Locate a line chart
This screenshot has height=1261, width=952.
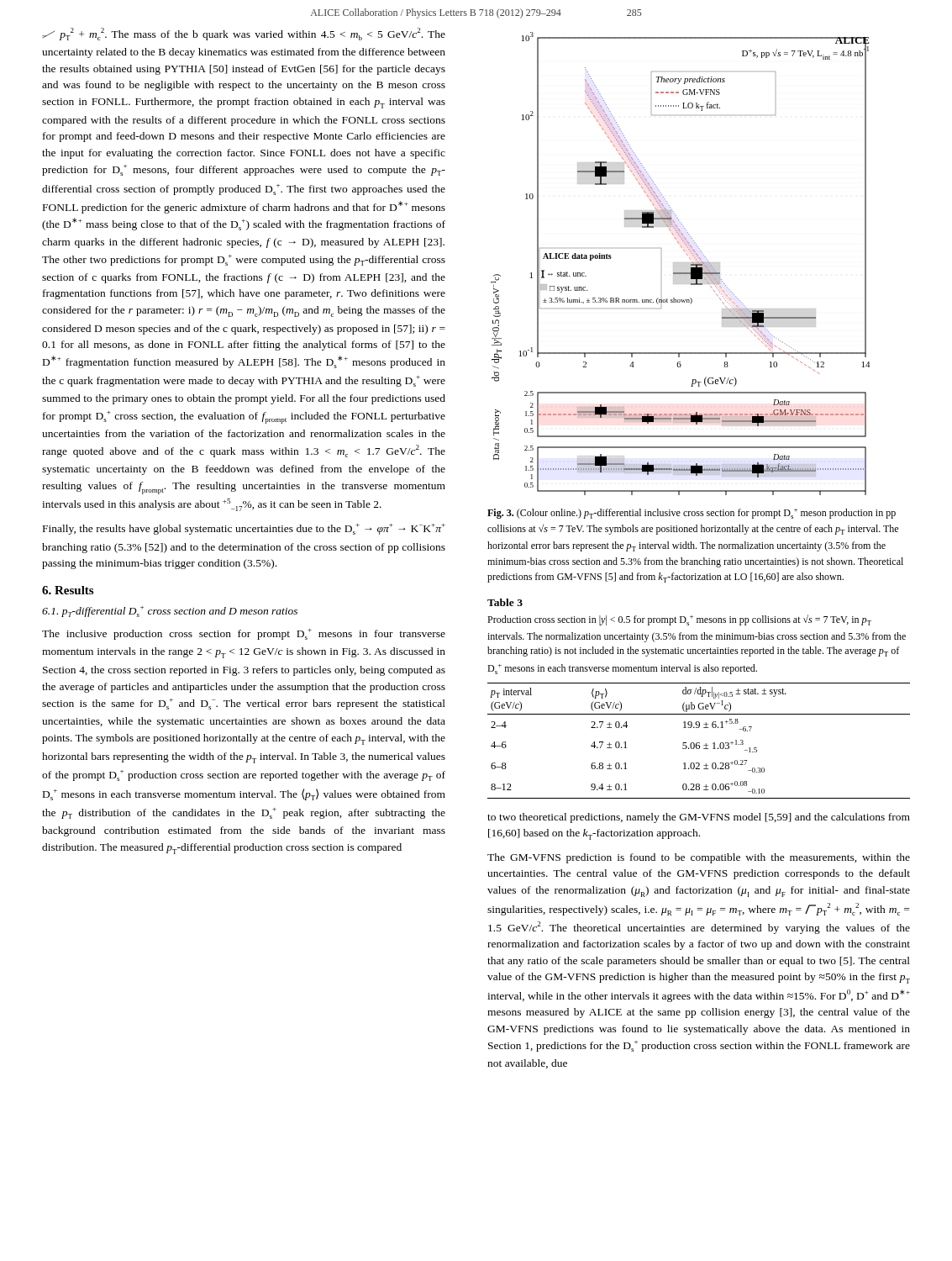[x=689, y=263]
